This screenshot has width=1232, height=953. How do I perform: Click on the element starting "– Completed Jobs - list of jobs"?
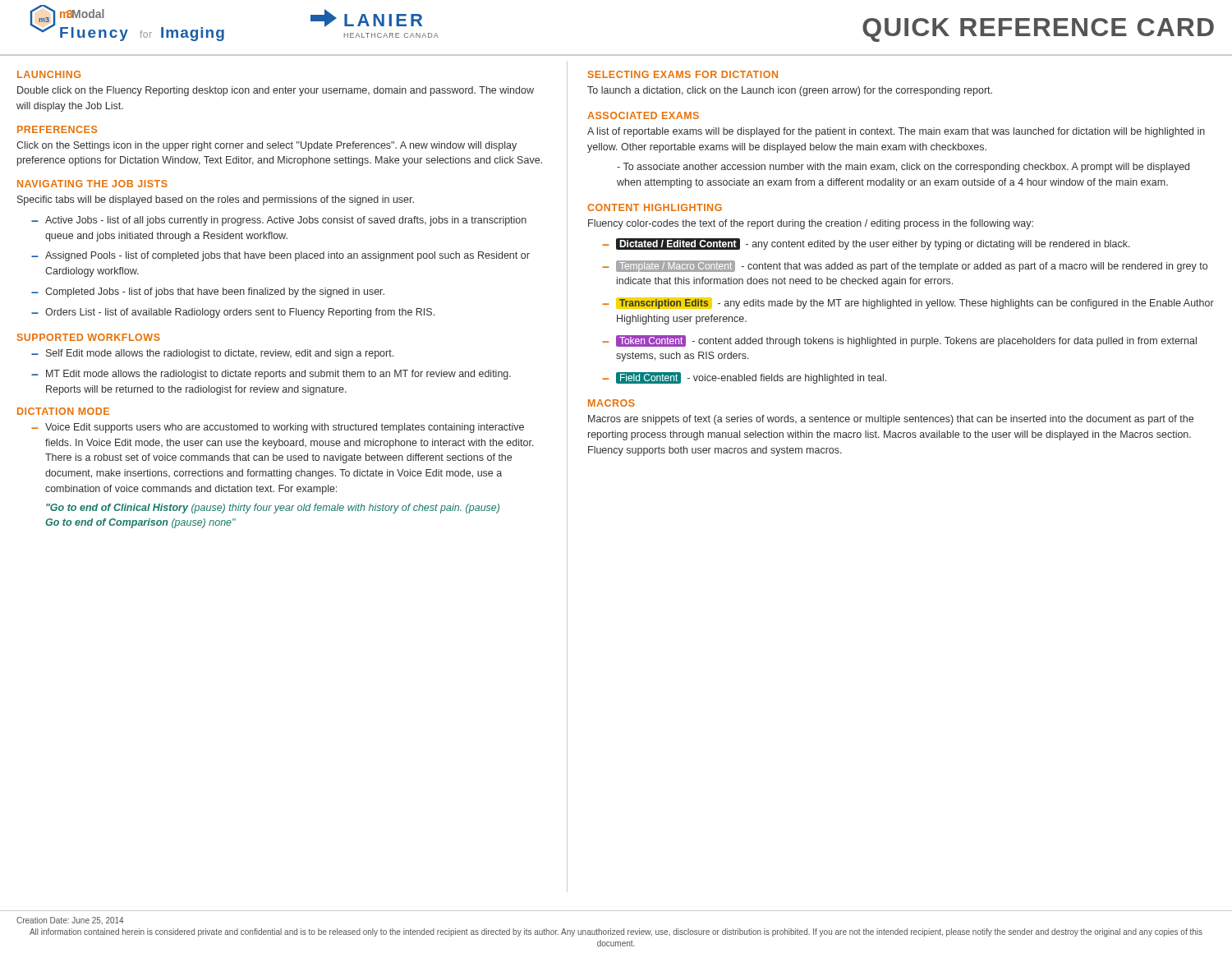tap(208, 292)
